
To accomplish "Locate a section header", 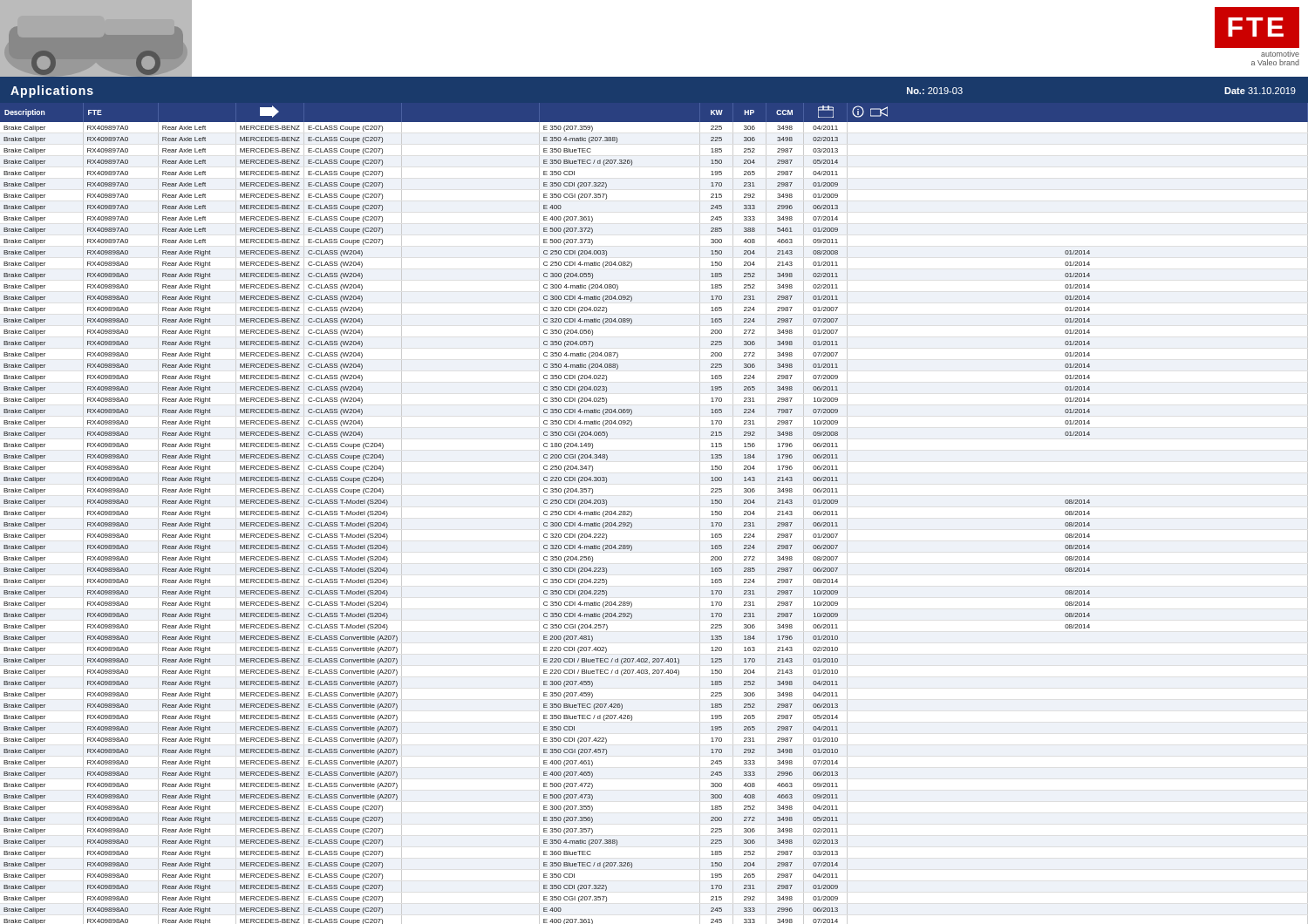I will 52,91.
